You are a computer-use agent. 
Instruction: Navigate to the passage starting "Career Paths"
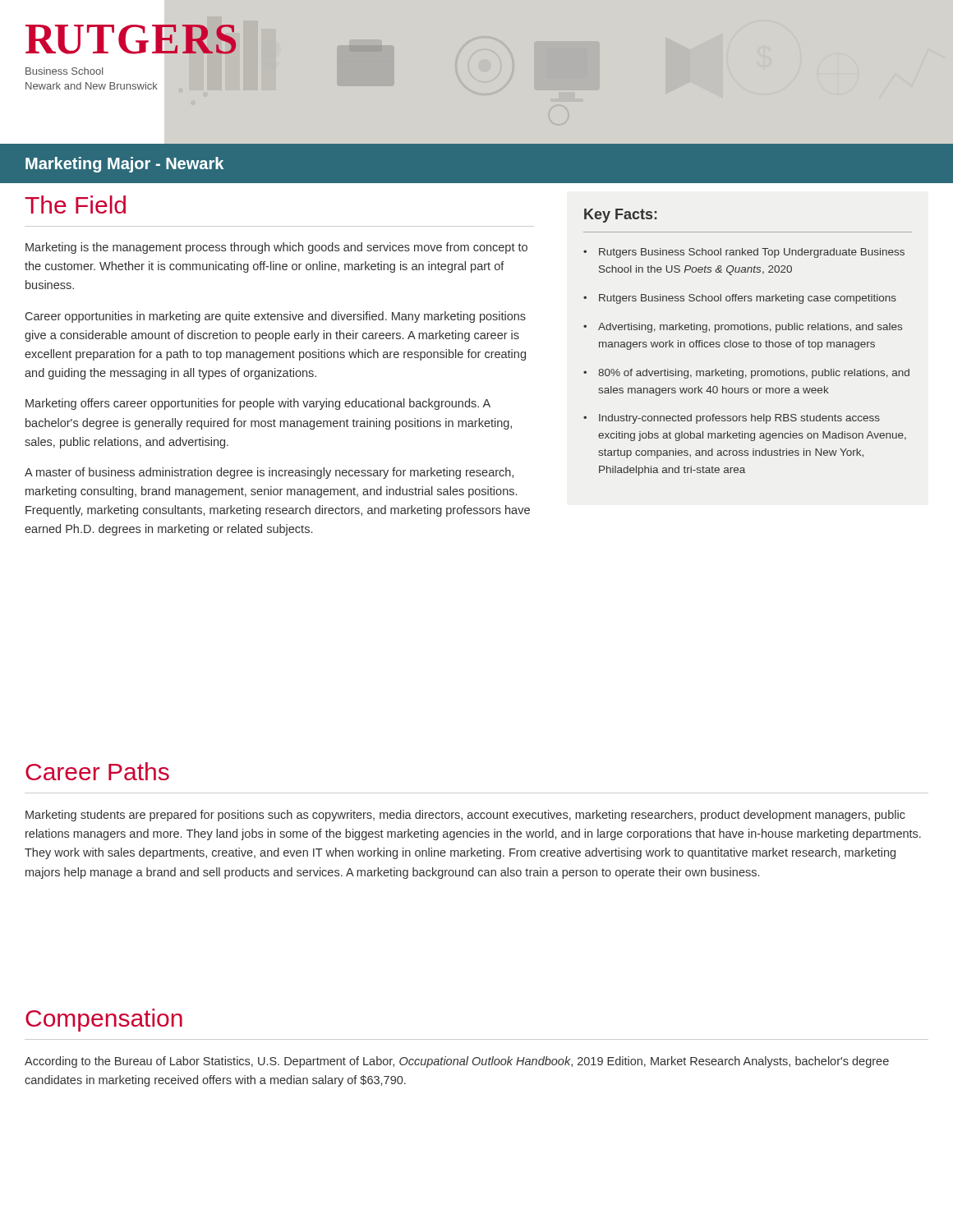[97, 771]
